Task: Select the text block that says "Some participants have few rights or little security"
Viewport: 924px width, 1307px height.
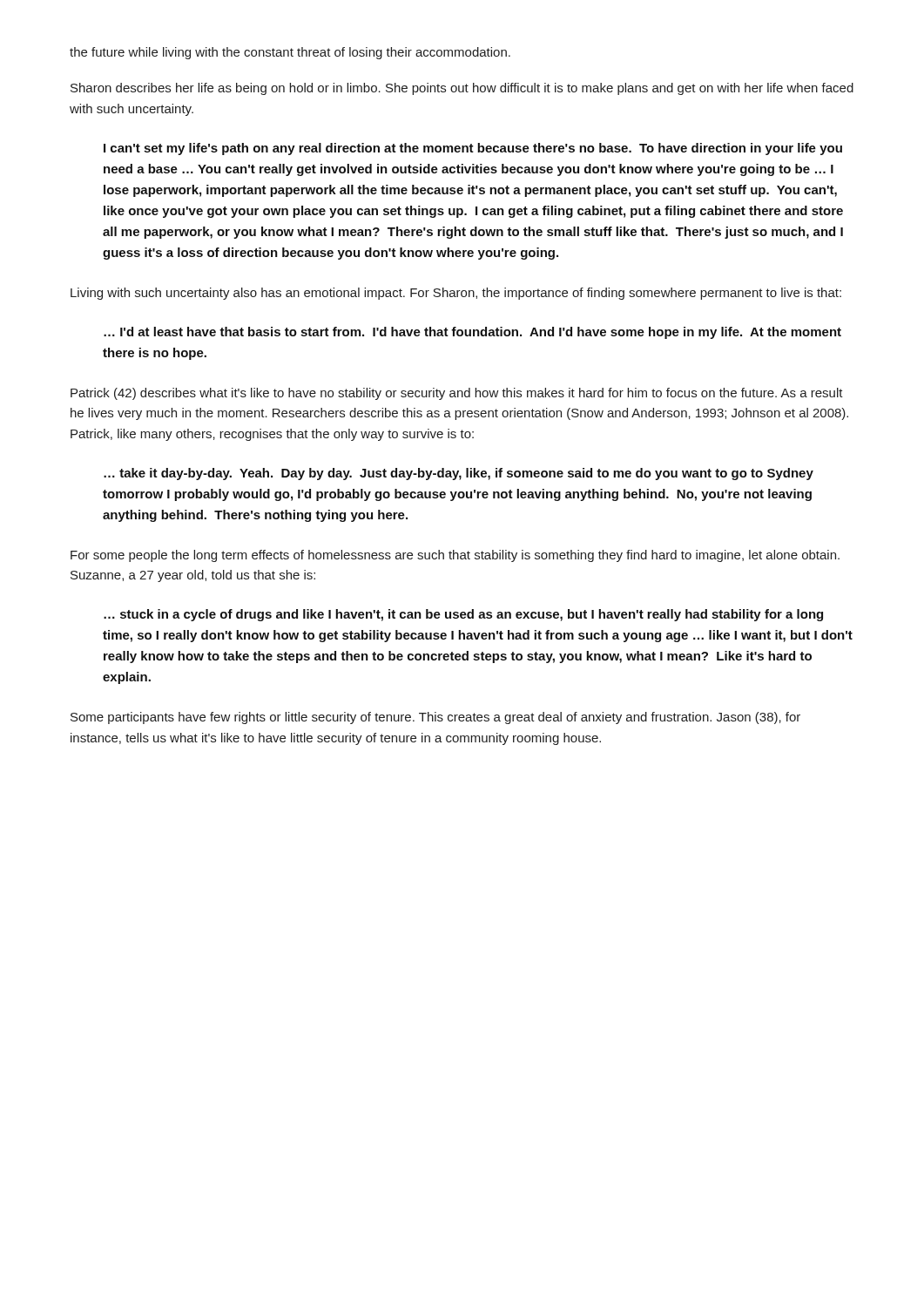Action: tap(435, 727)
